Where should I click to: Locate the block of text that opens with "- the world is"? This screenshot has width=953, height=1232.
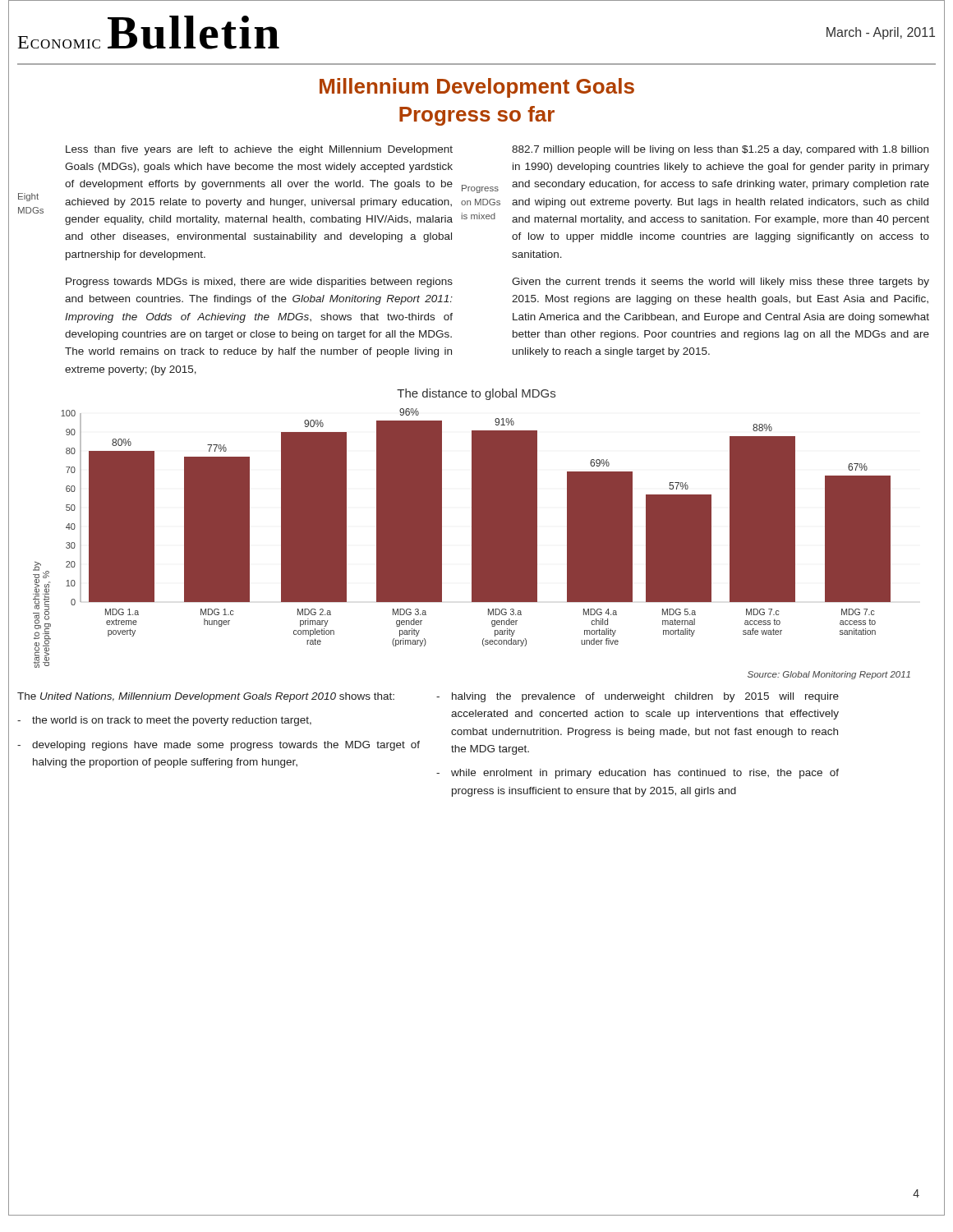165,720
